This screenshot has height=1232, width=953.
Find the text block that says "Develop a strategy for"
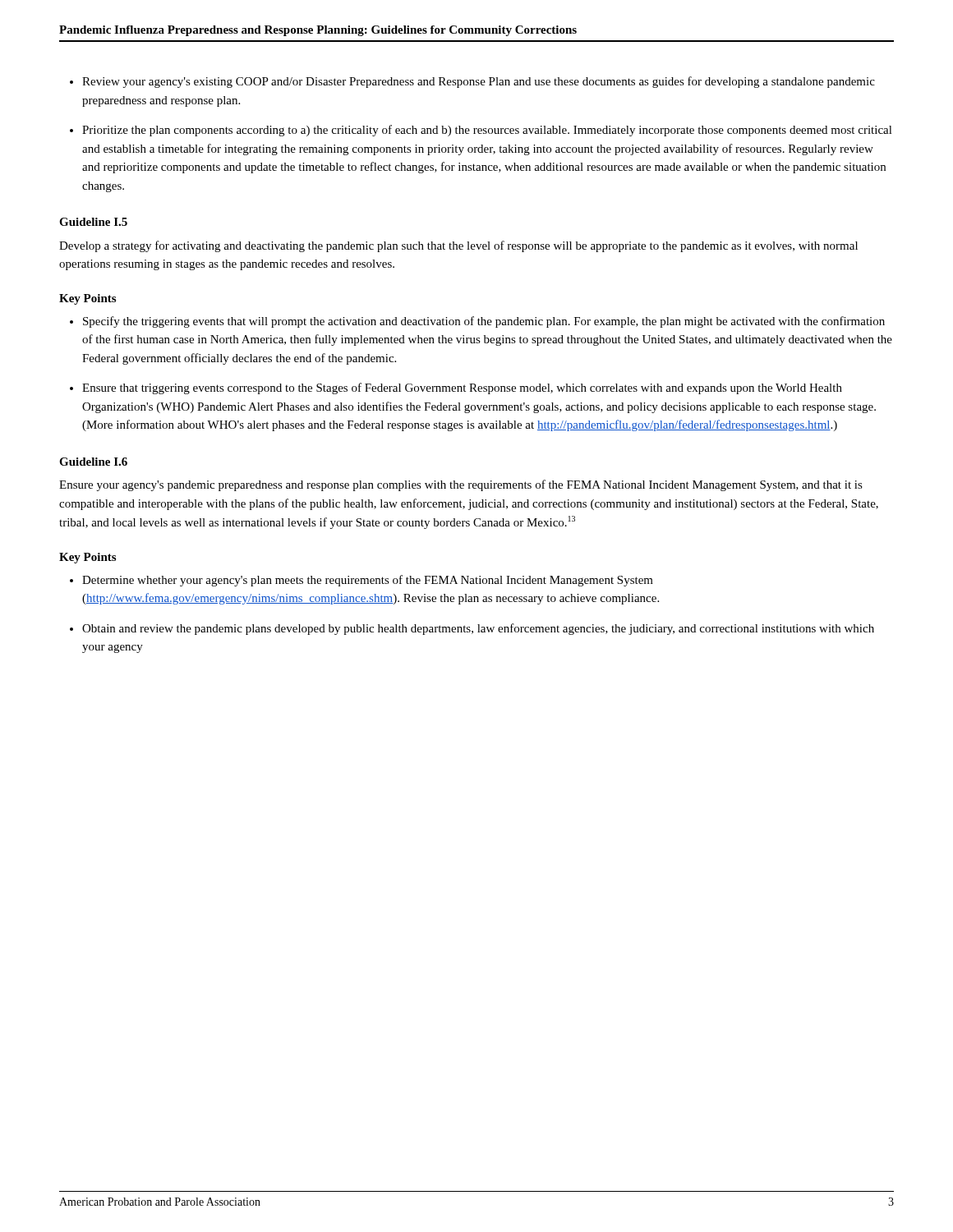point(459,254)
